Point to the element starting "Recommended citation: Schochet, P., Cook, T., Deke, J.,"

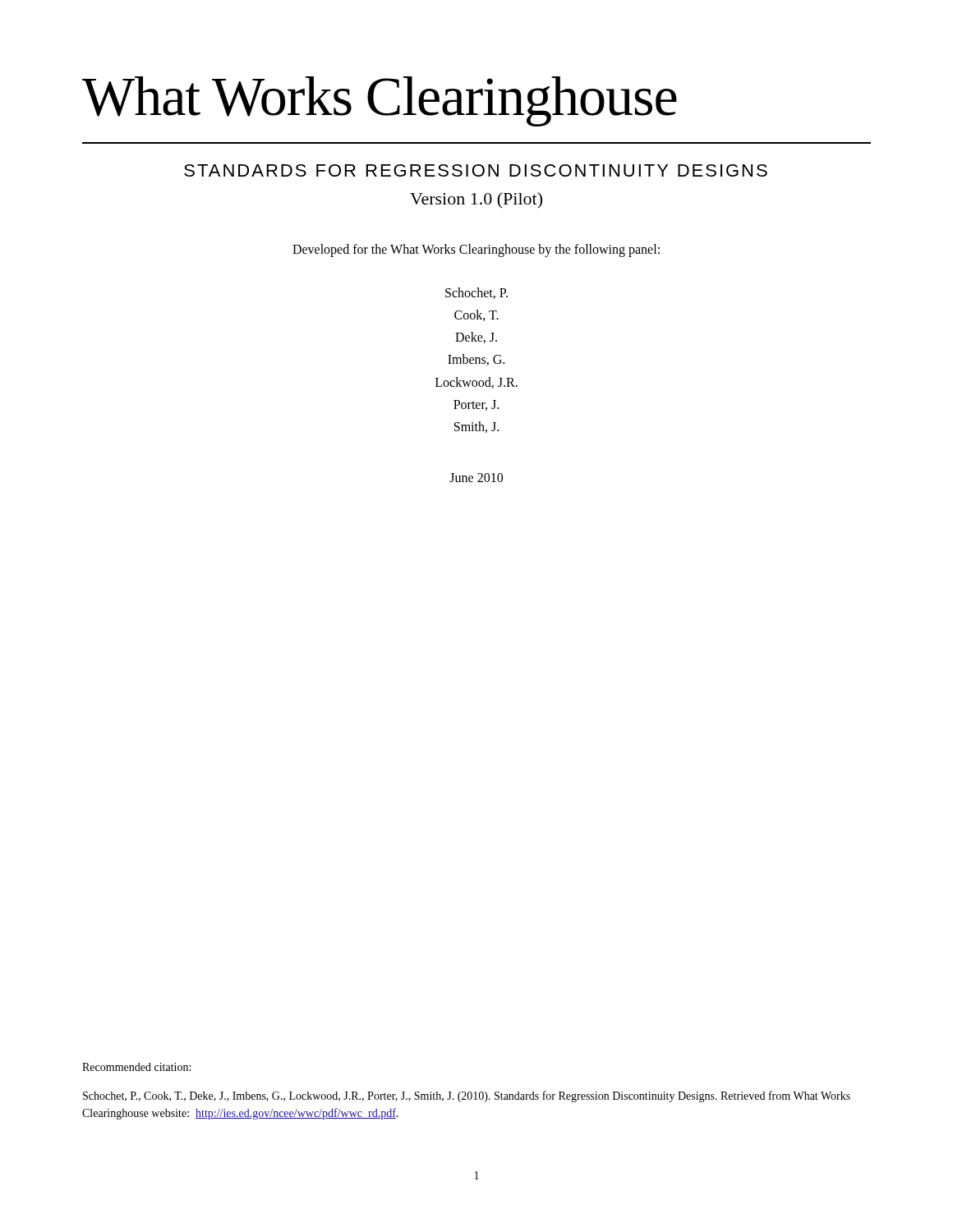[476, 1090]
